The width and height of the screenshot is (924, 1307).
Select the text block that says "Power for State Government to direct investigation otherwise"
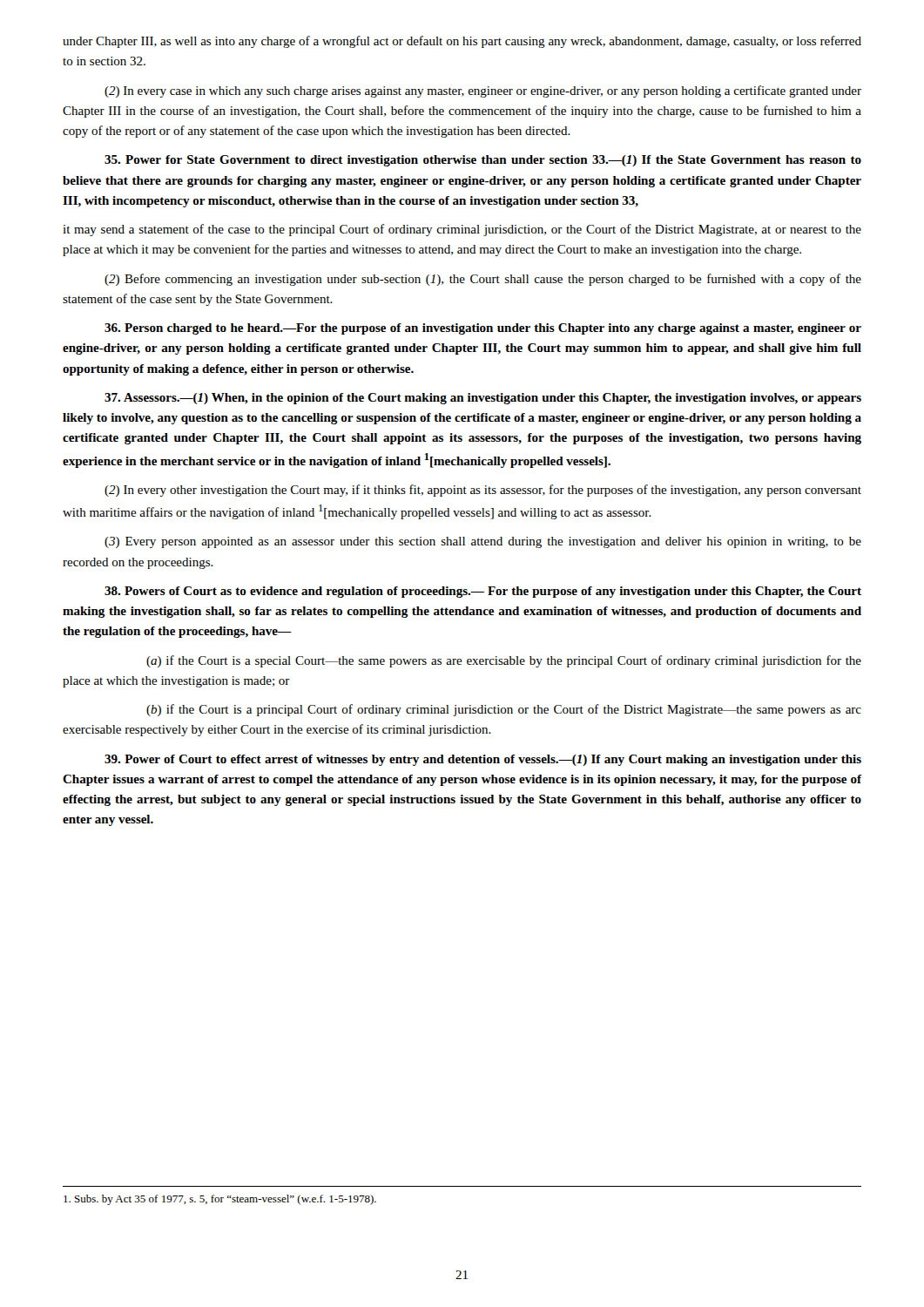tap(462, 180)
